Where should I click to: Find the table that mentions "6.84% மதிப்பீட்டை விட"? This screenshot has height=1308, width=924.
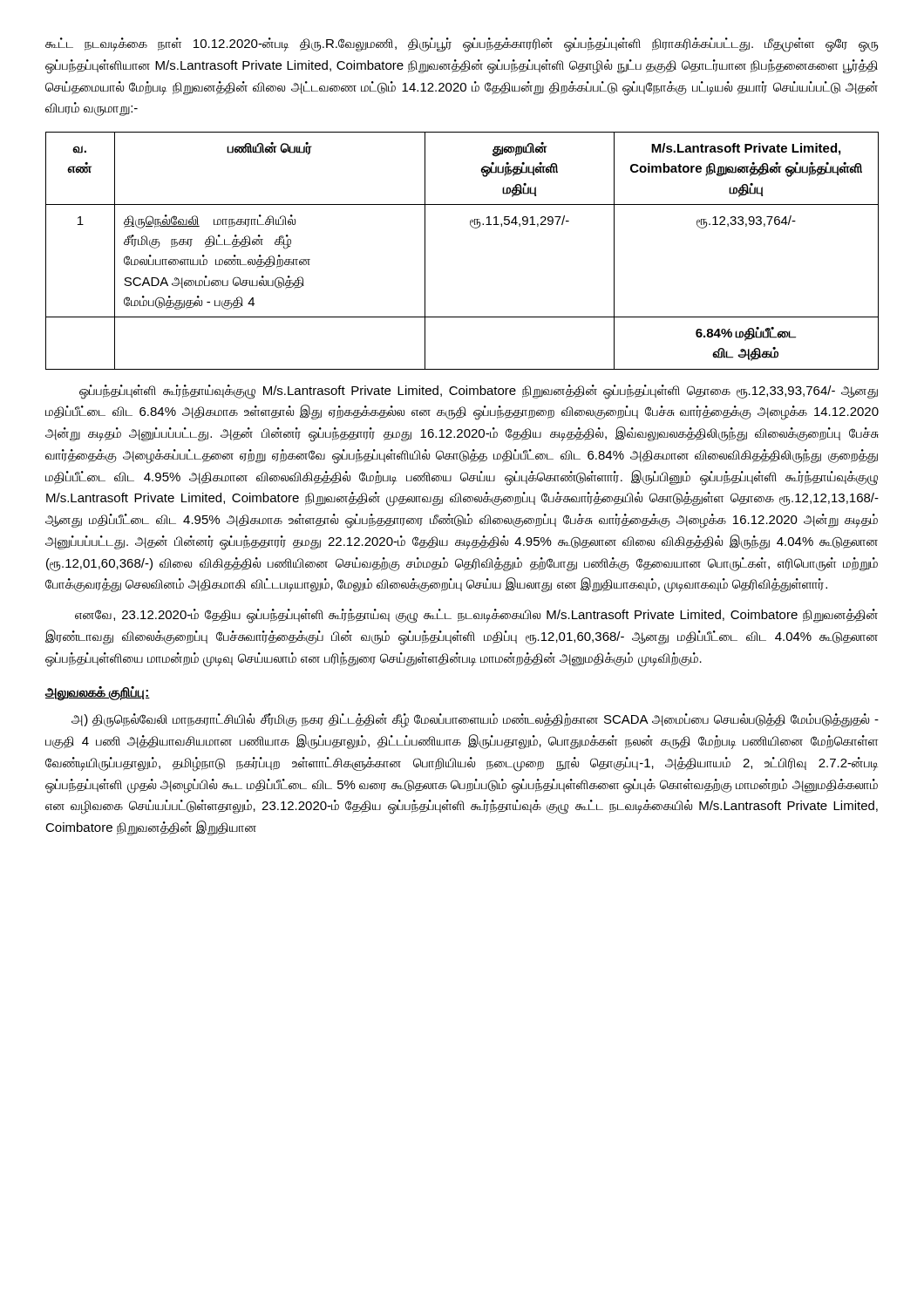coord(462,250)
